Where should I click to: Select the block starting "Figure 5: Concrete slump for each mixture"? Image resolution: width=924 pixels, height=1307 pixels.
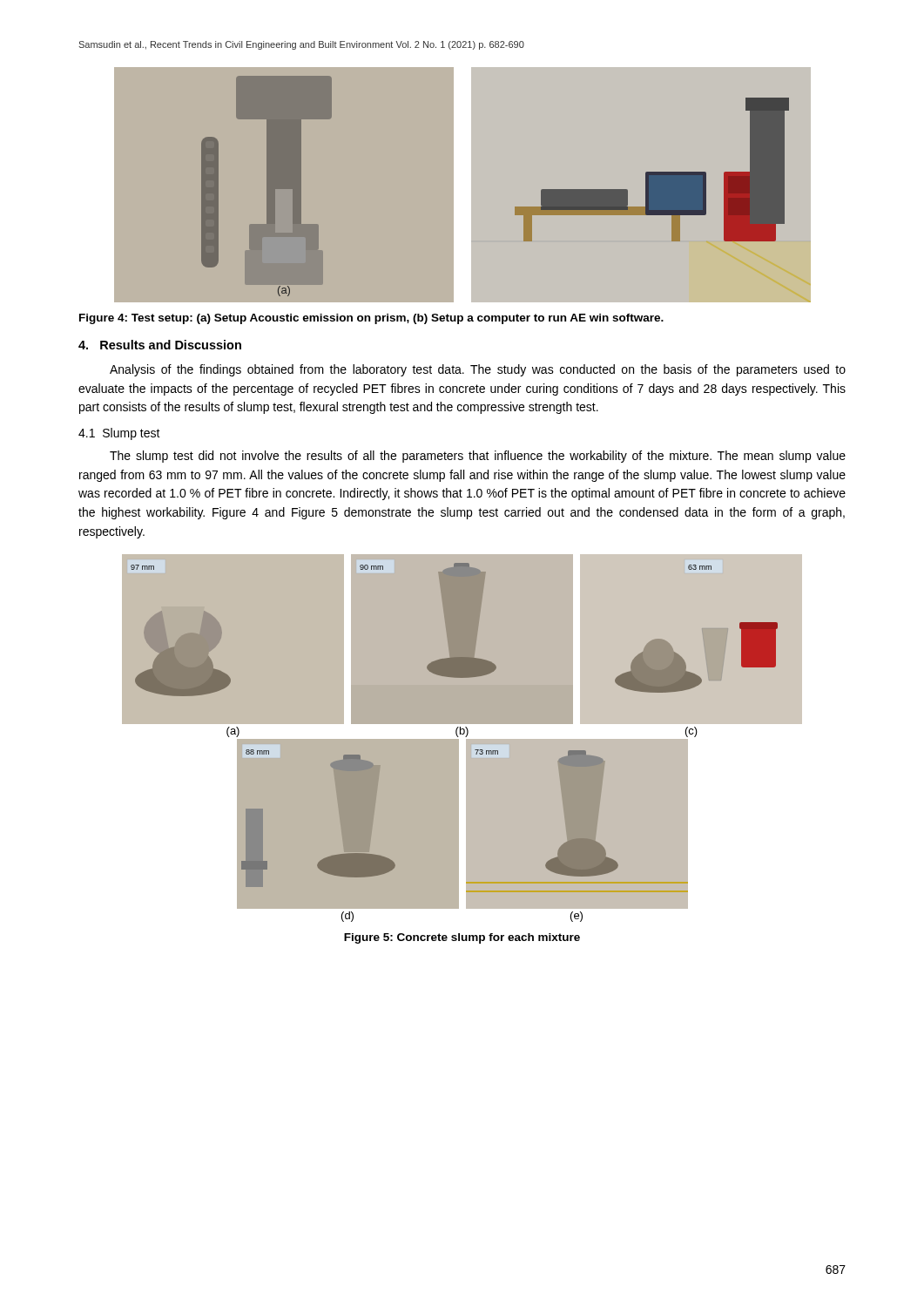tap(462, 937)
